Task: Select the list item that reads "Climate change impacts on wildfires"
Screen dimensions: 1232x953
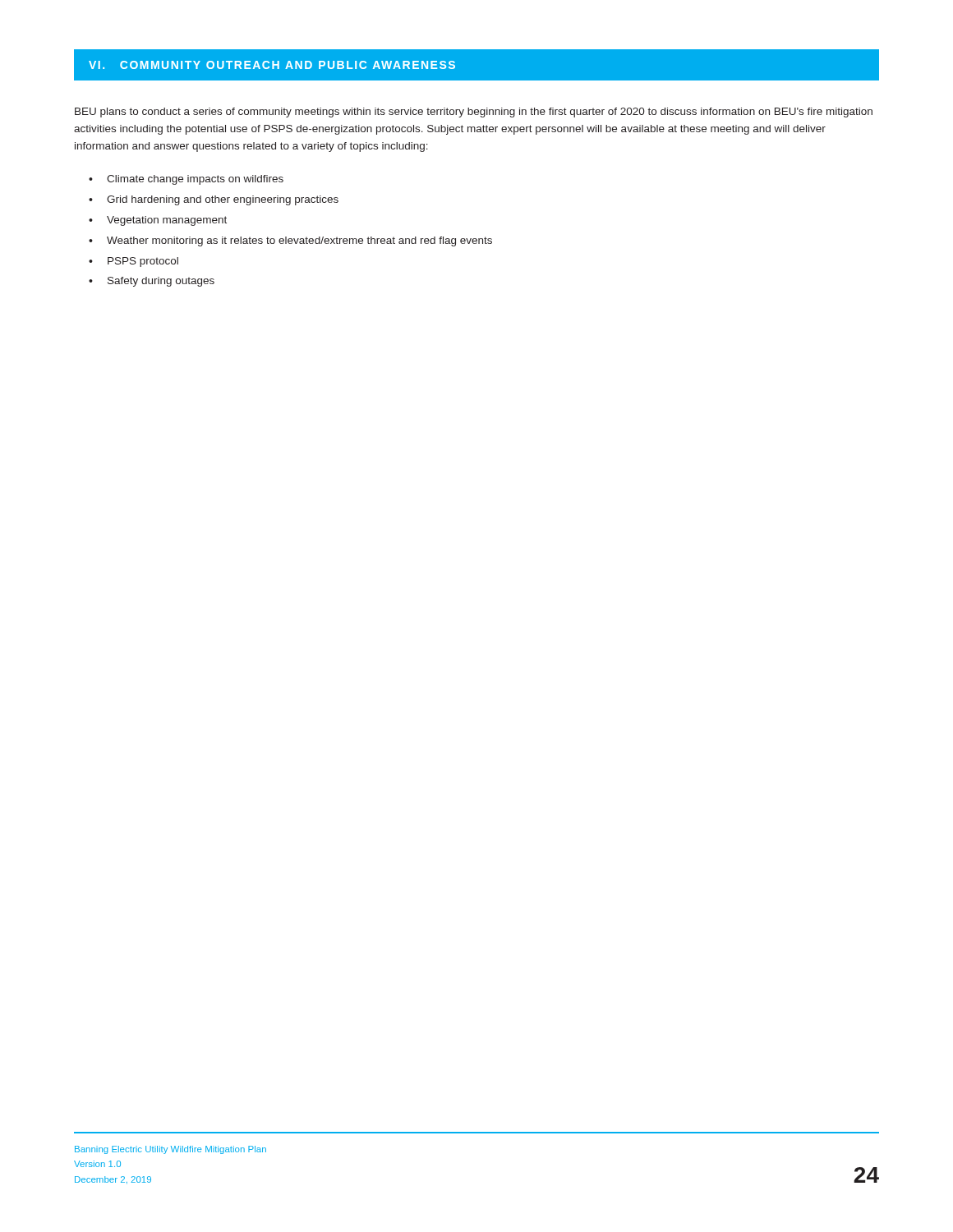Action: pyautogui.click(x=186, y=180)
